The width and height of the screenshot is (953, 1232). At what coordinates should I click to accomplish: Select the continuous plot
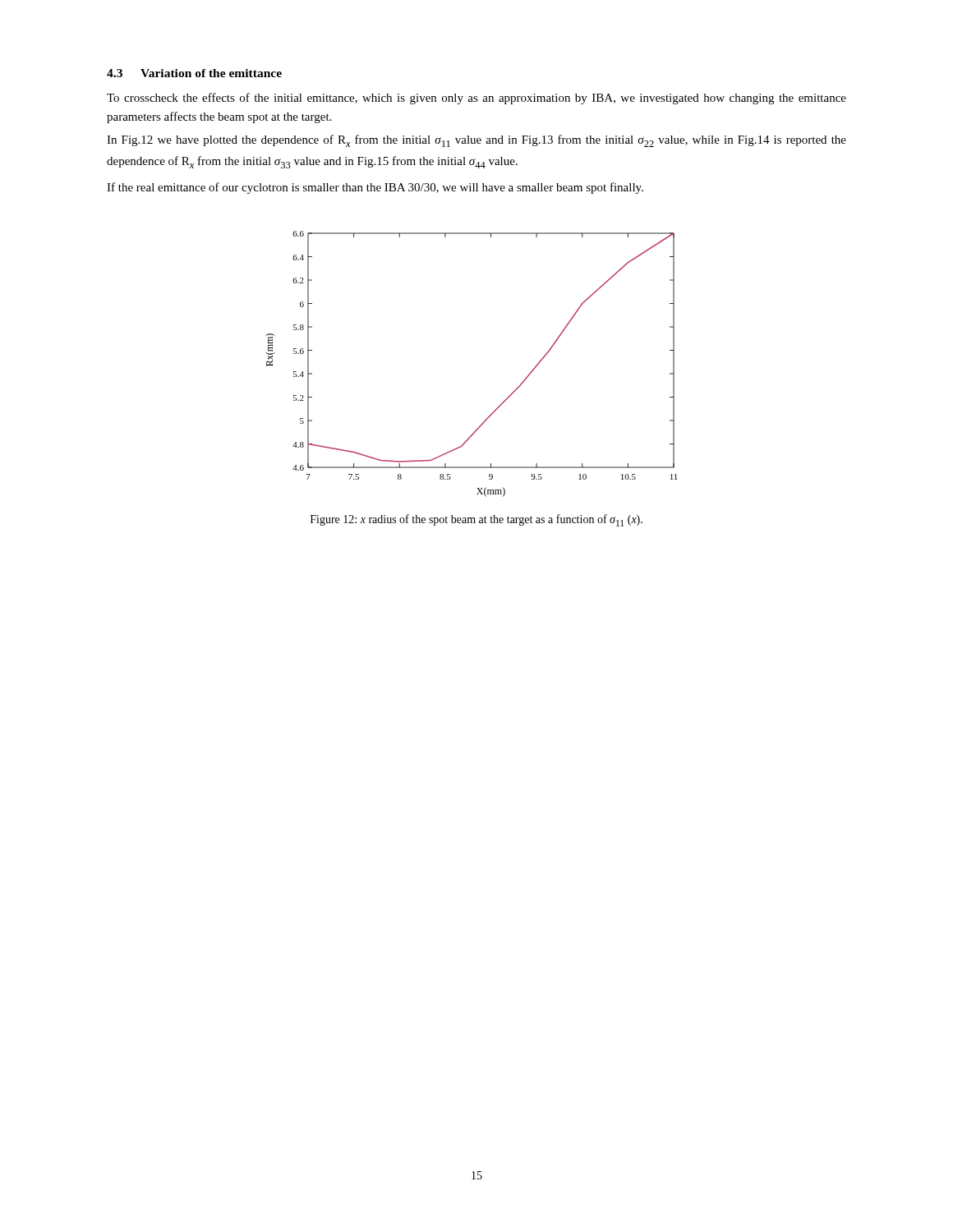click(476, 362)
